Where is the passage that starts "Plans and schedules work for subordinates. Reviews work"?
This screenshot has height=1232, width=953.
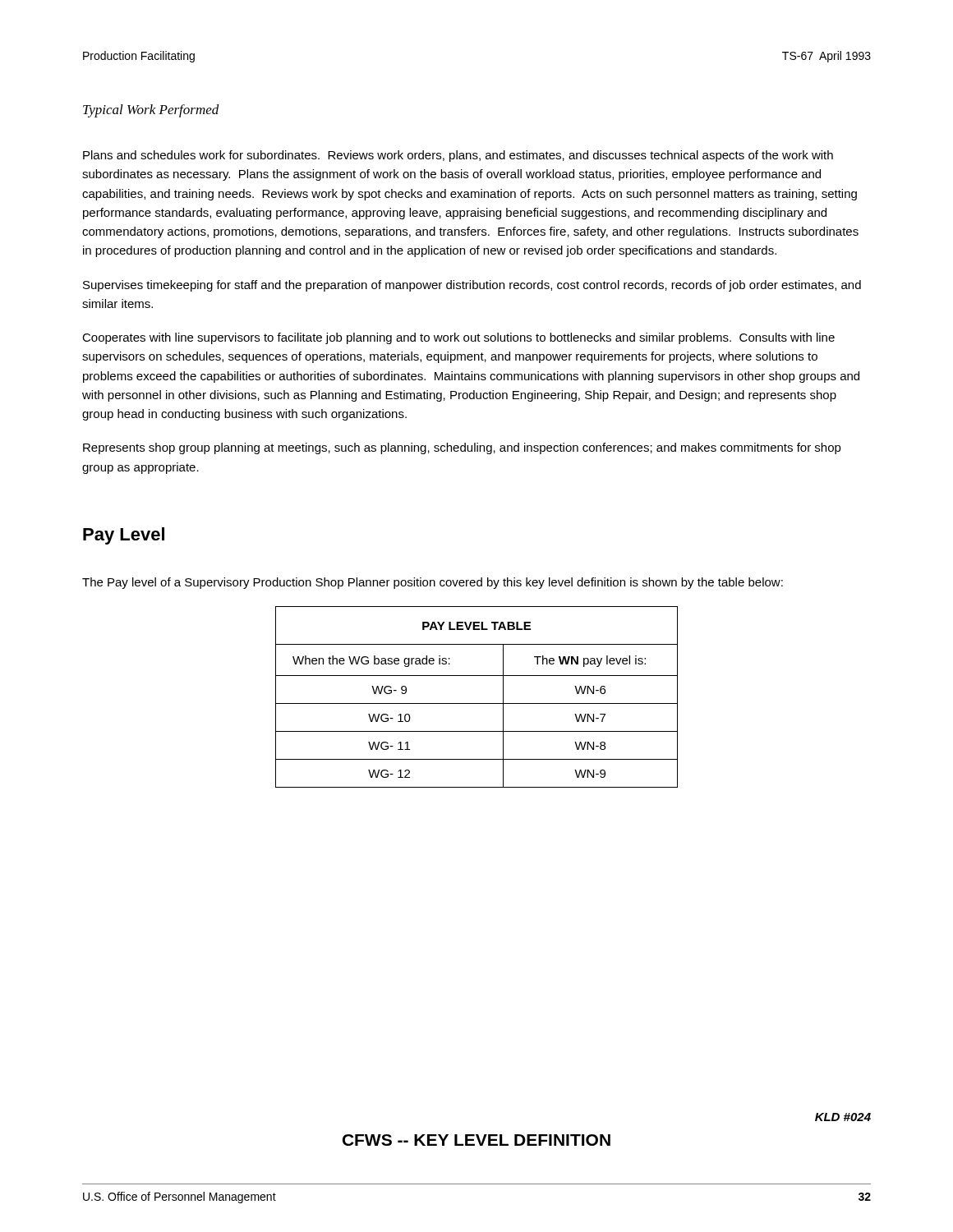pos(476,203)
